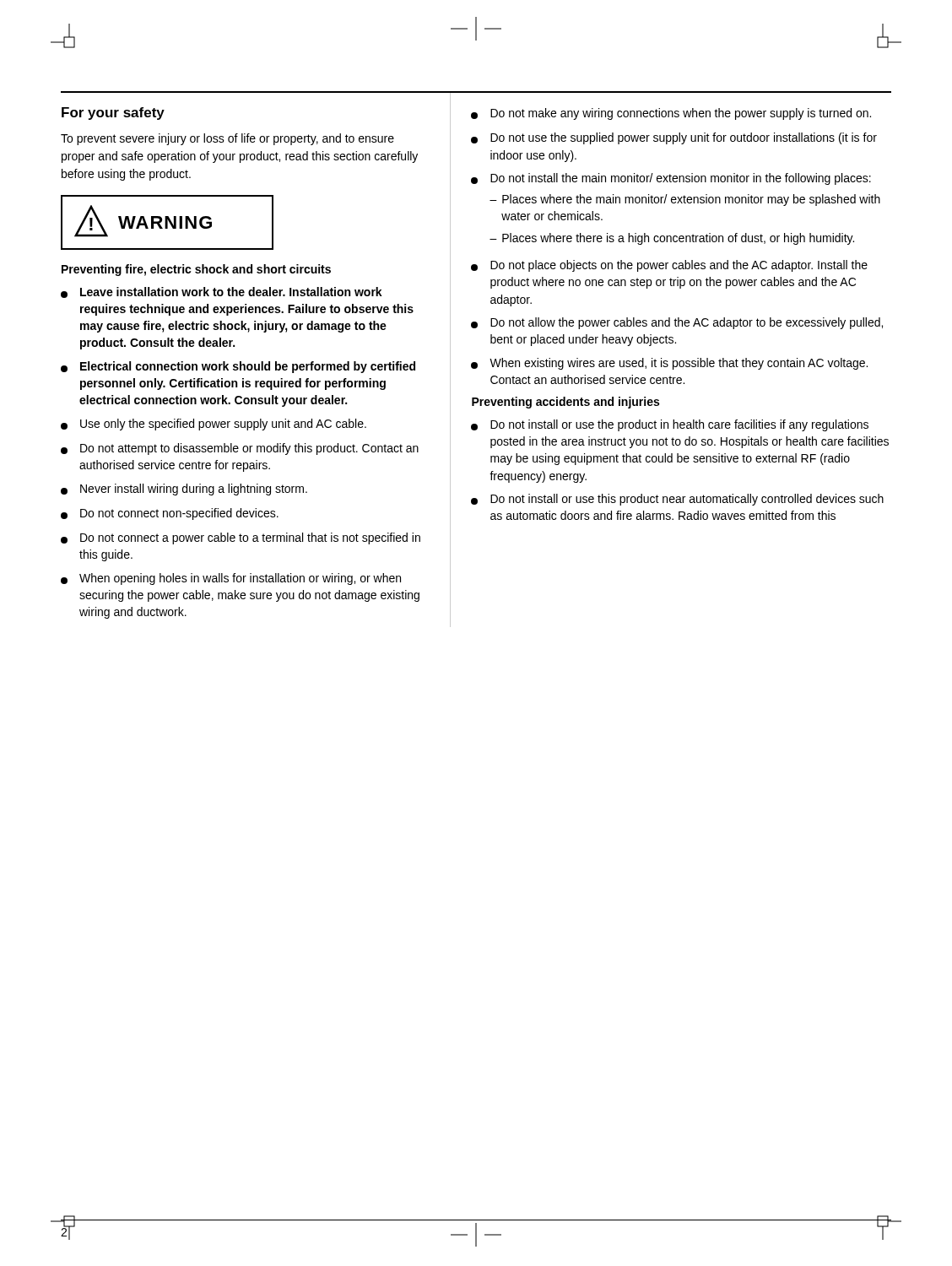Screen dimensions: 1266x952
Task: Select the passage starting "Electrical connection work should be performed by"
Action: 245,383
